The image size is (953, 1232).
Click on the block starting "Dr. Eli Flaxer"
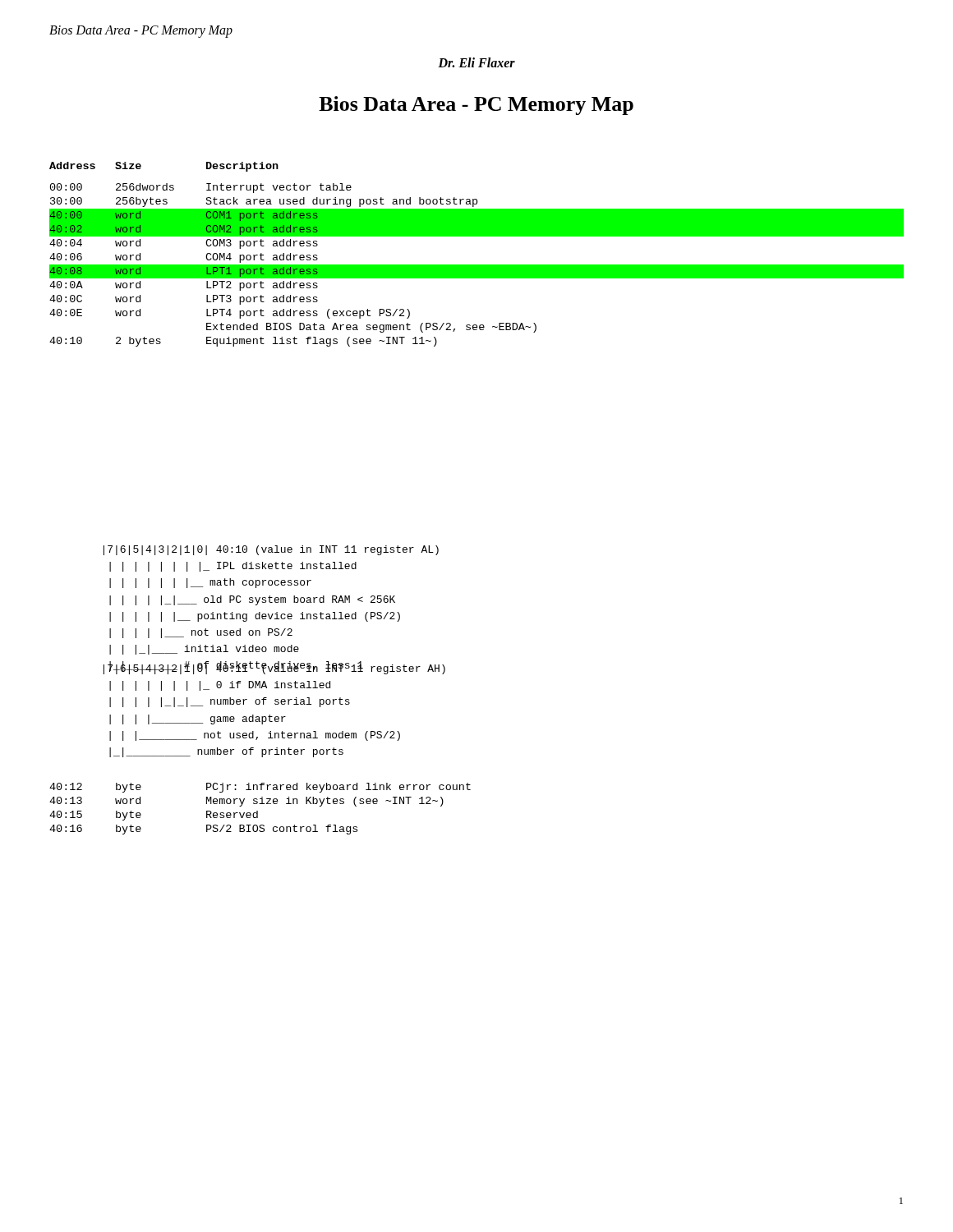pyautogui.click(x=476, y=63)
